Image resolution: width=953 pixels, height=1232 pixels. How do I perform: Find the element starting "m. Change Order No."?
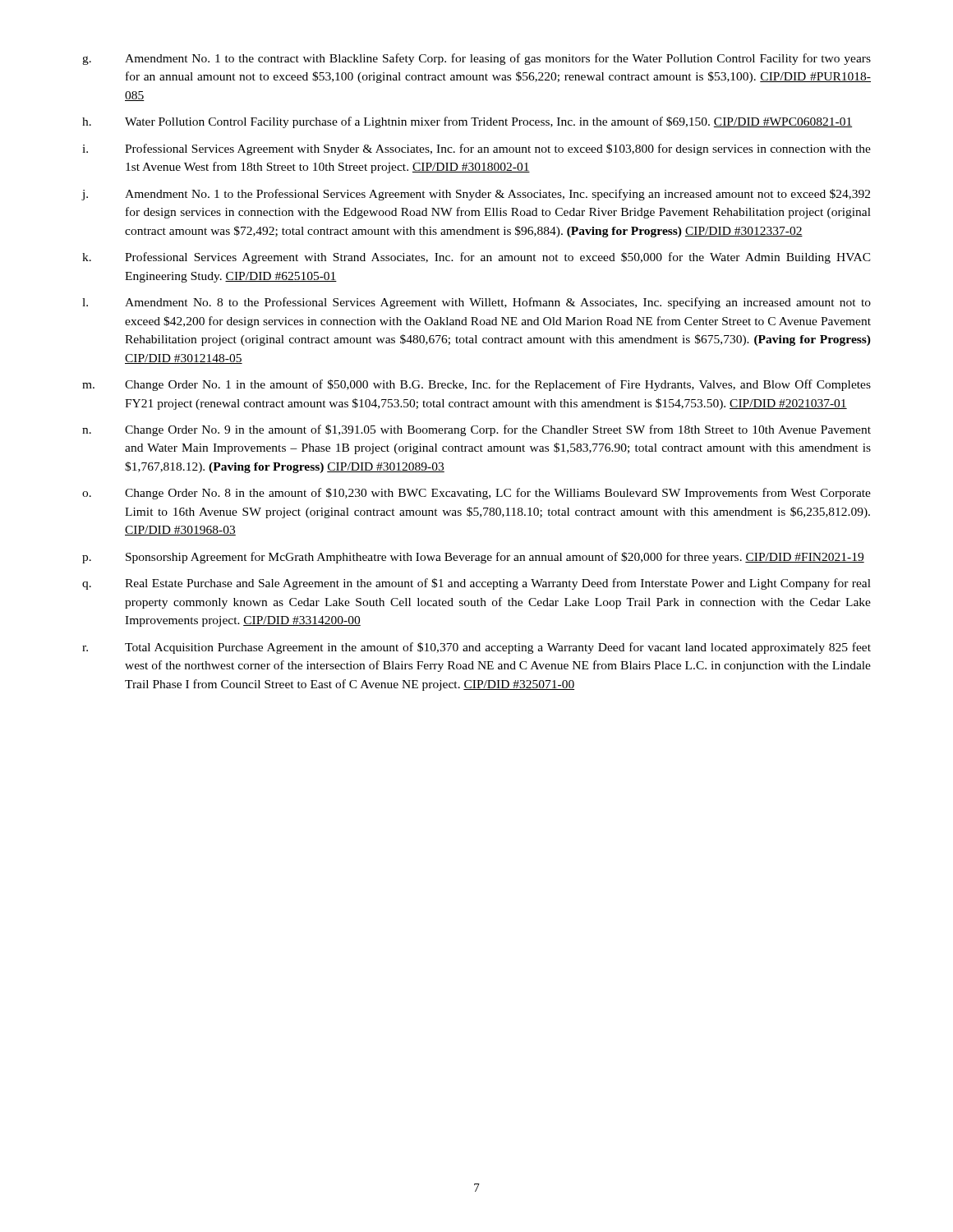[476, 394]
